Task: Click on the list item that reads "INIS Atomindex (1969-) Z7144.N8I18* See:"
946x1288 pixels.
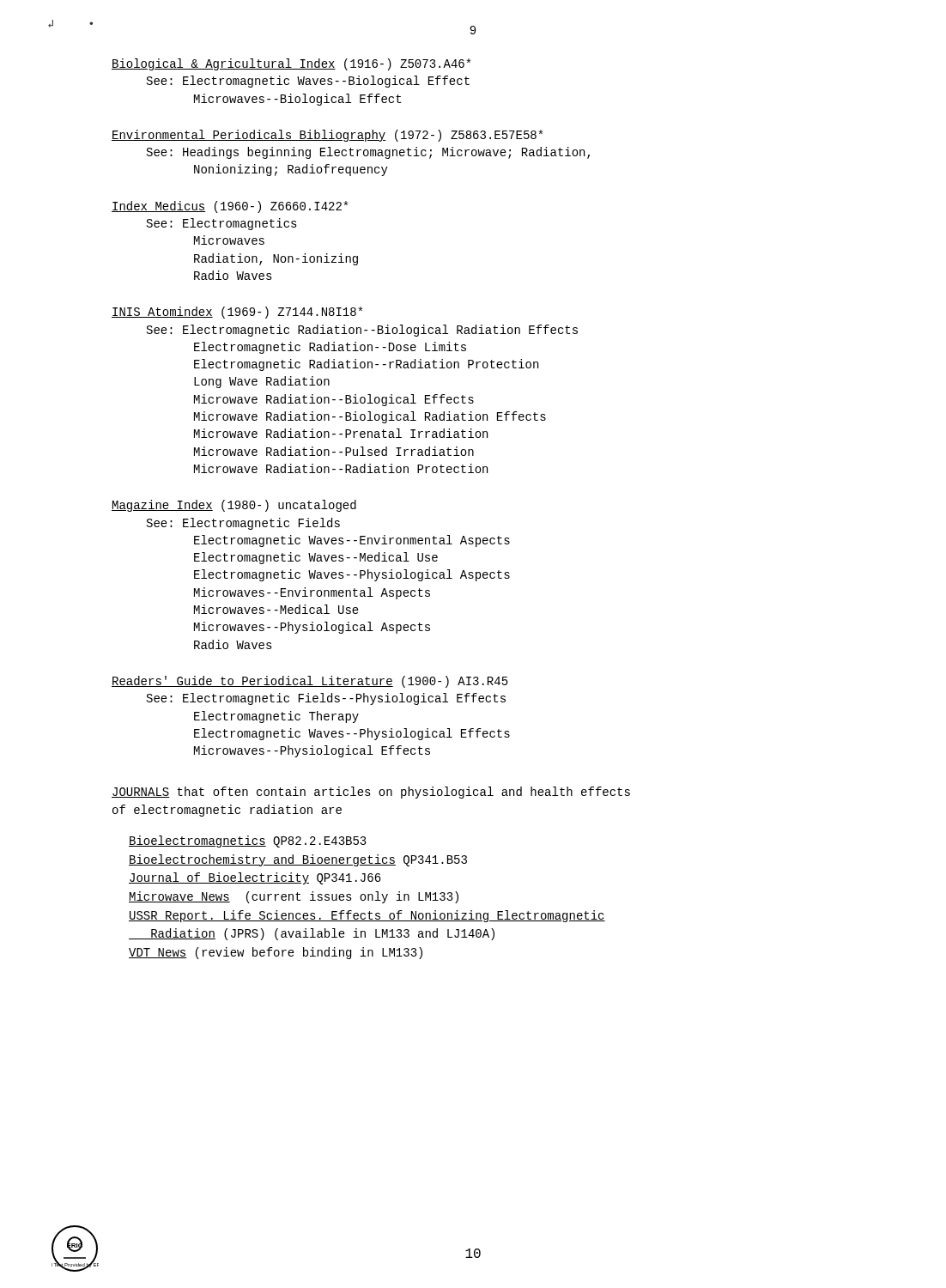Action: [x=472, y=391]
